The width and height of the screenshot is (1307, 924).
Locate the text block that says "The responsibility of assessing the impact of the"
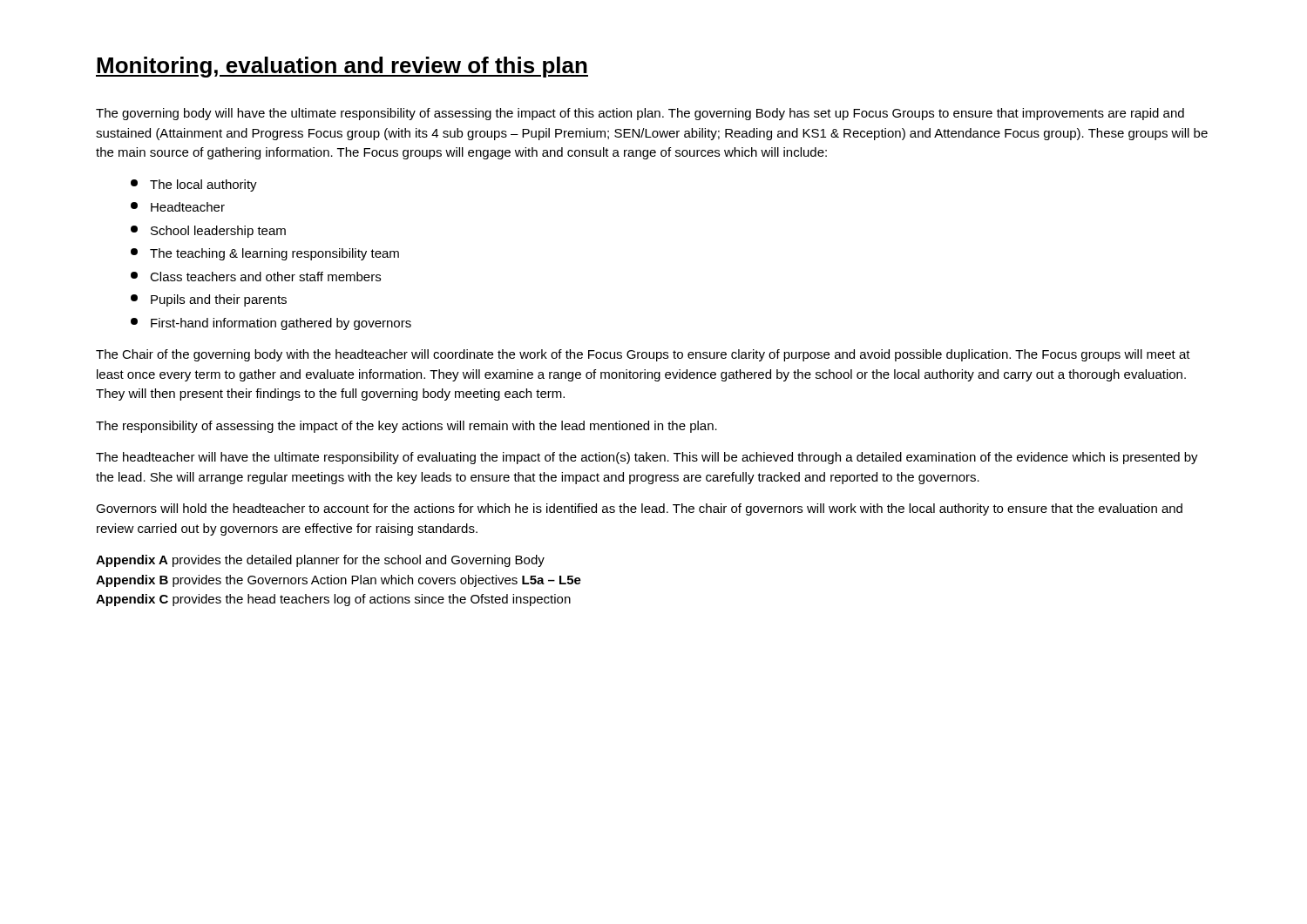pyautogui.click(x=407, y=425)
